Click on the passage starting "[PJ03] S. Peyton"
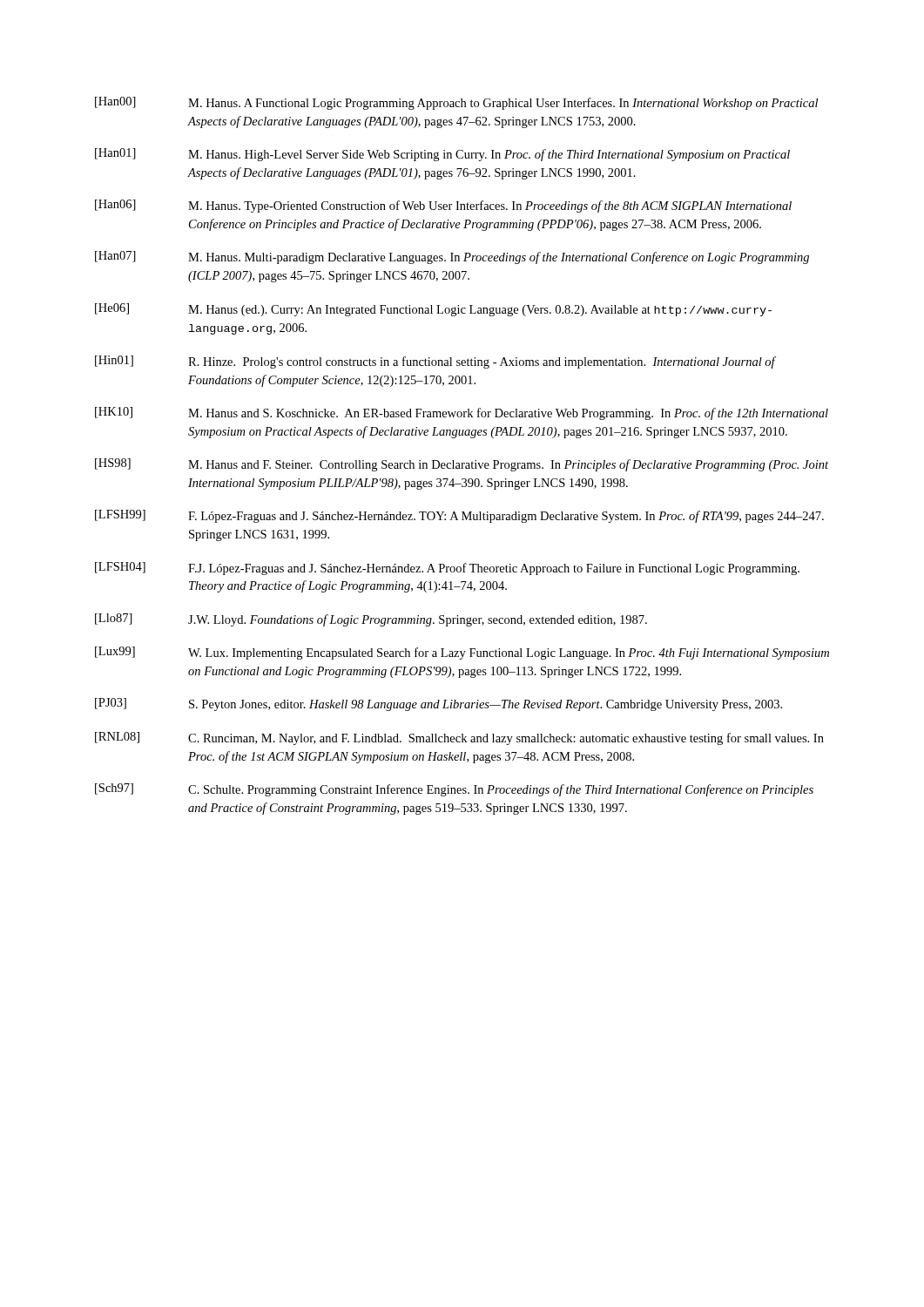Image resolution: width=924 pixels, height=1307 pixels. point(462,705)
